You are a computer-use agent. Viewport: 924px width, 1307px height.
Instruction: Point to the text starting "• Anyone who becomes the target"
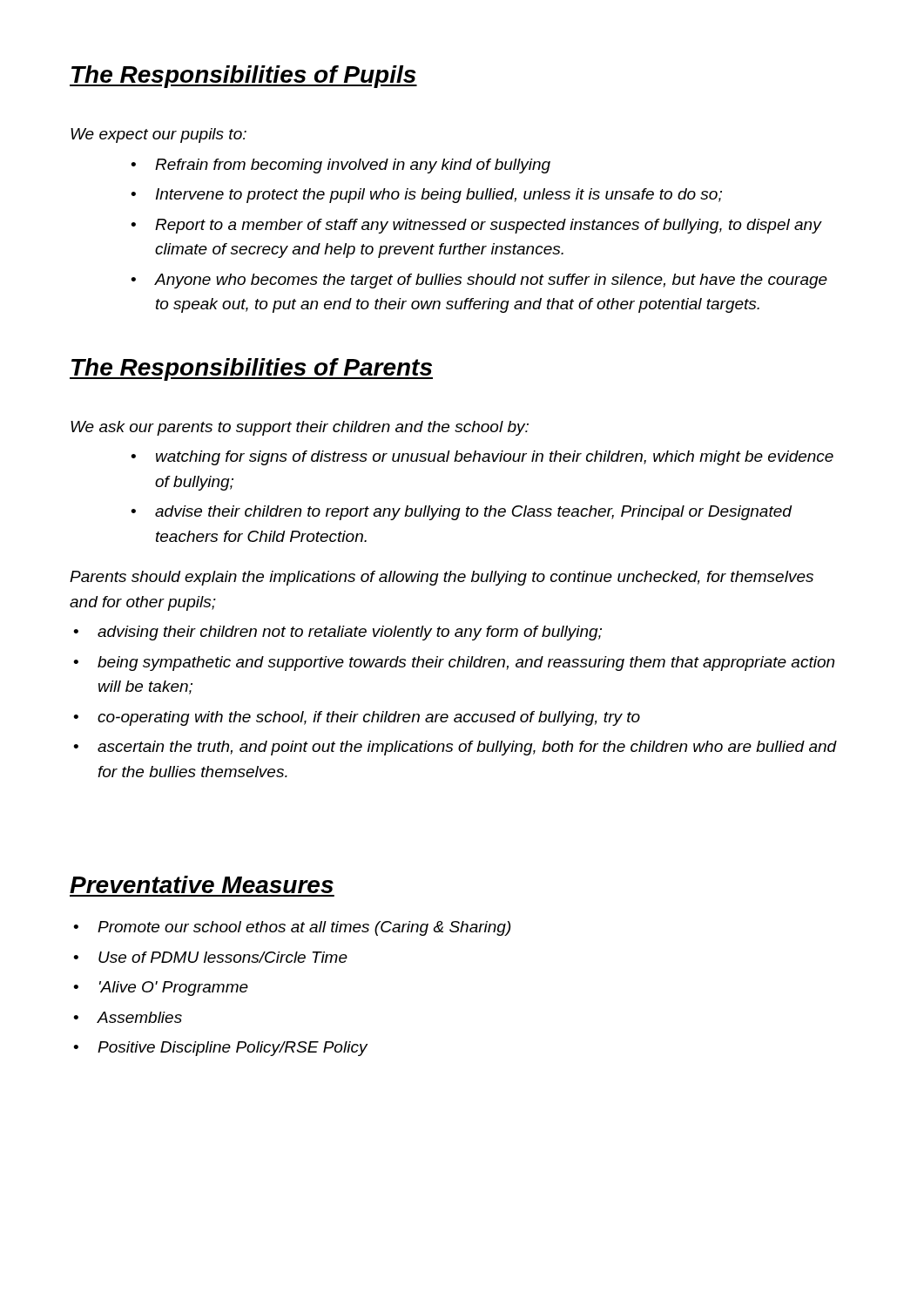pyautogui.click(x=475, y=292)
